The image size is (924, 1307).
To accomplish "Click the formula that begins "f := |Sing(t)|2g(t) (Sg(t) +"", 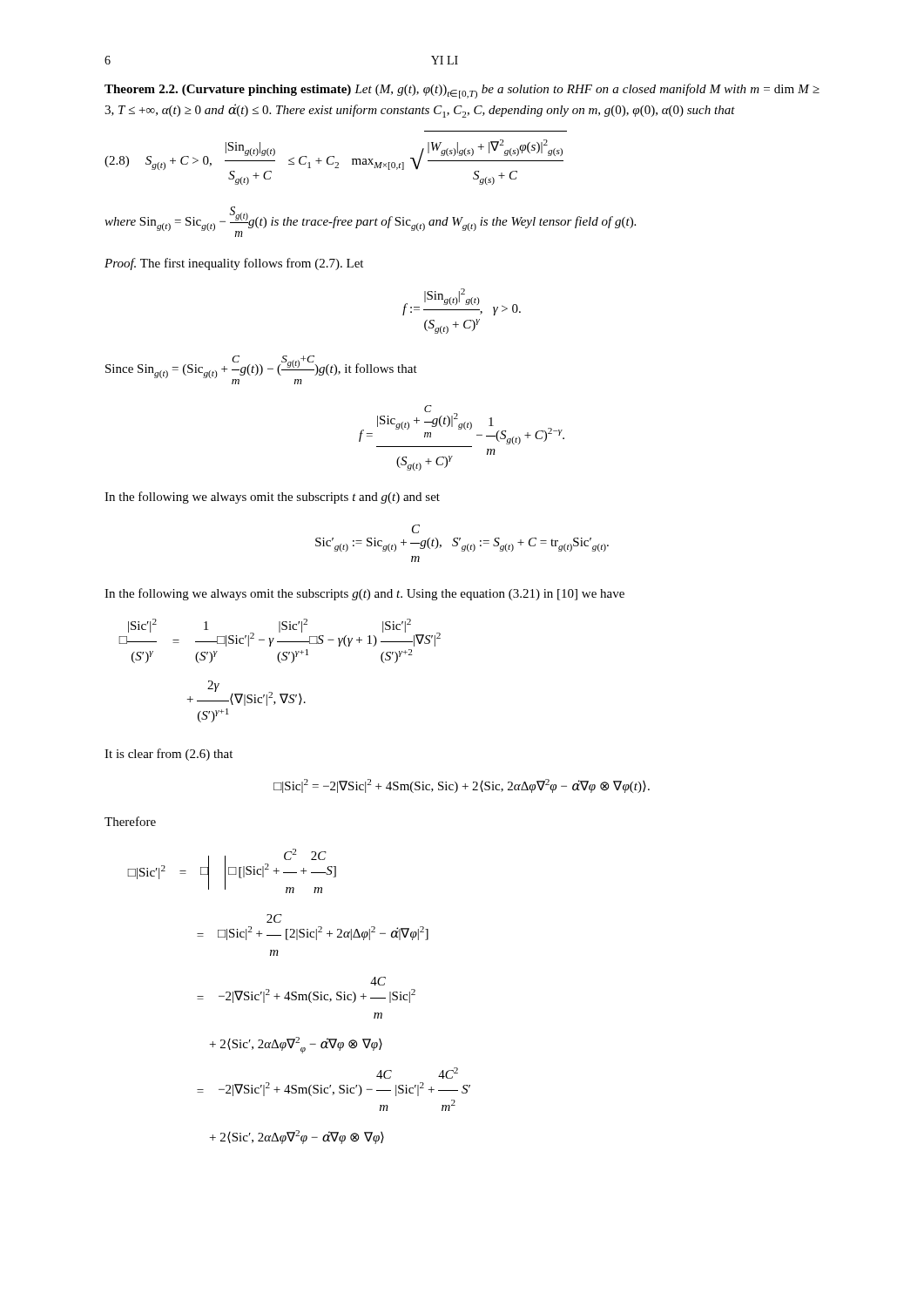I will pos(462,310).
